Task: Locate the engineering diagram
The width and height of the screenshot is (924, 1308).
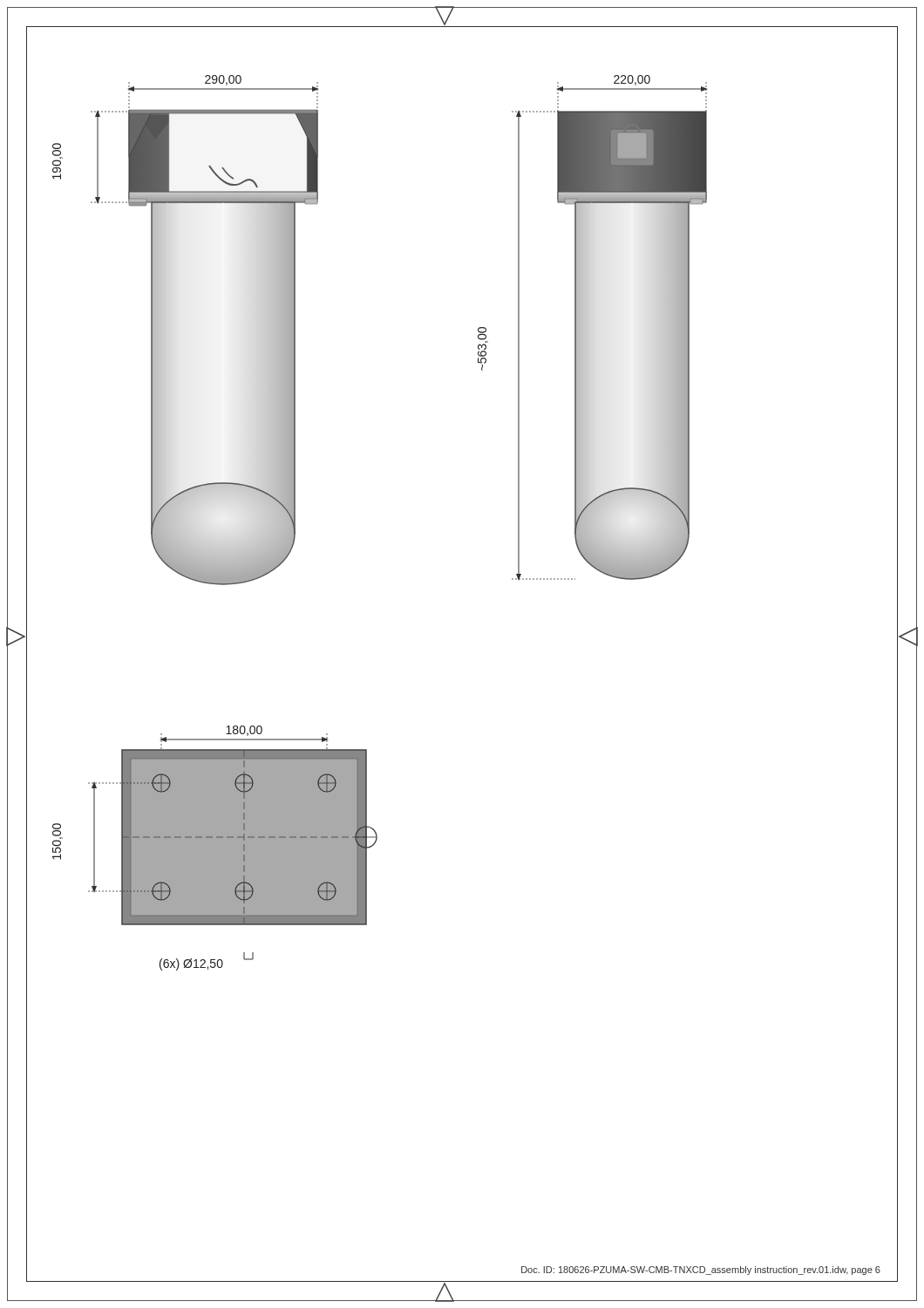Action: [x=462, y=650]
